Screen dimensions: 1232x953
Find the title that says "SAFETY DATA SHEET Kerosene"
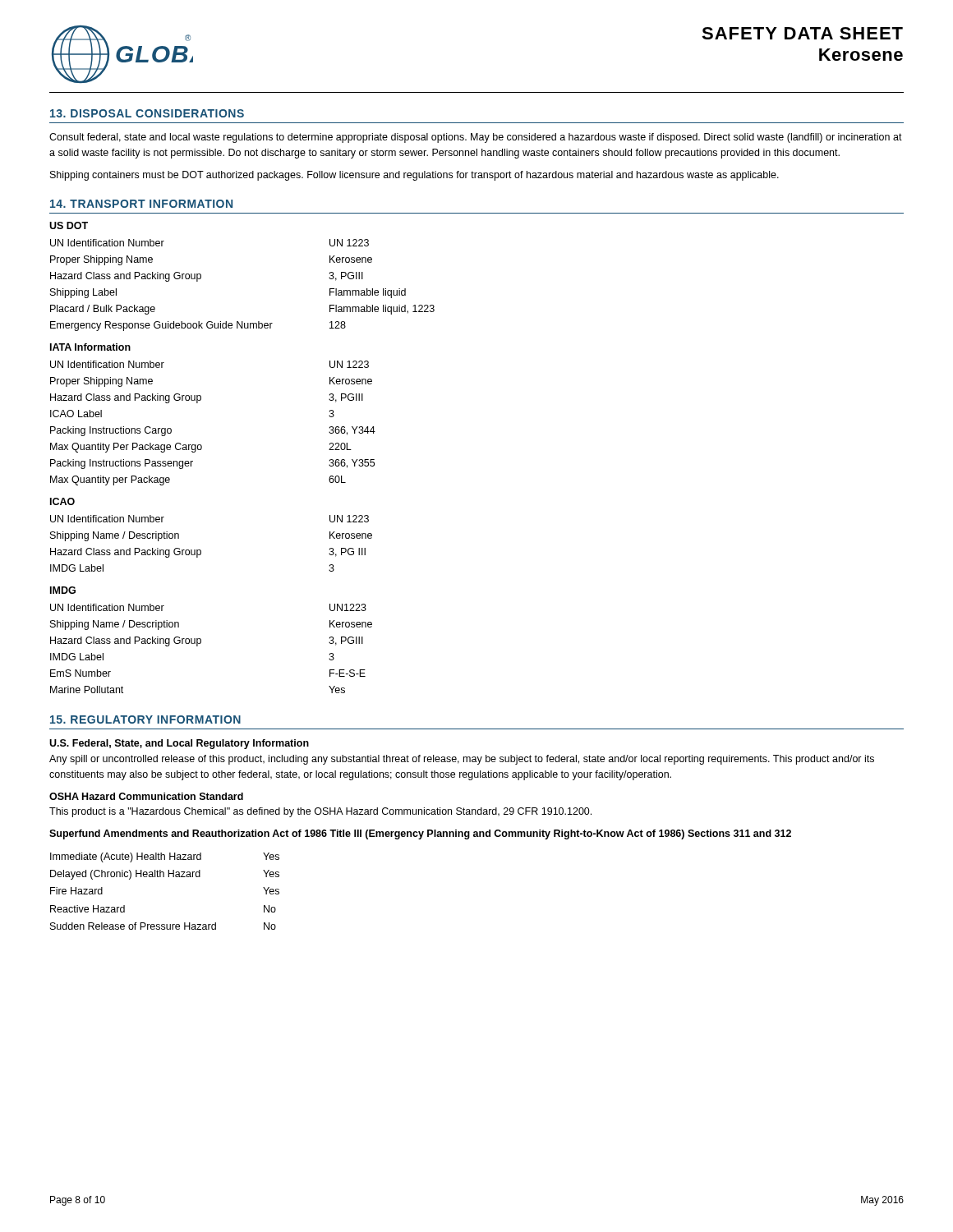point(803,44)
